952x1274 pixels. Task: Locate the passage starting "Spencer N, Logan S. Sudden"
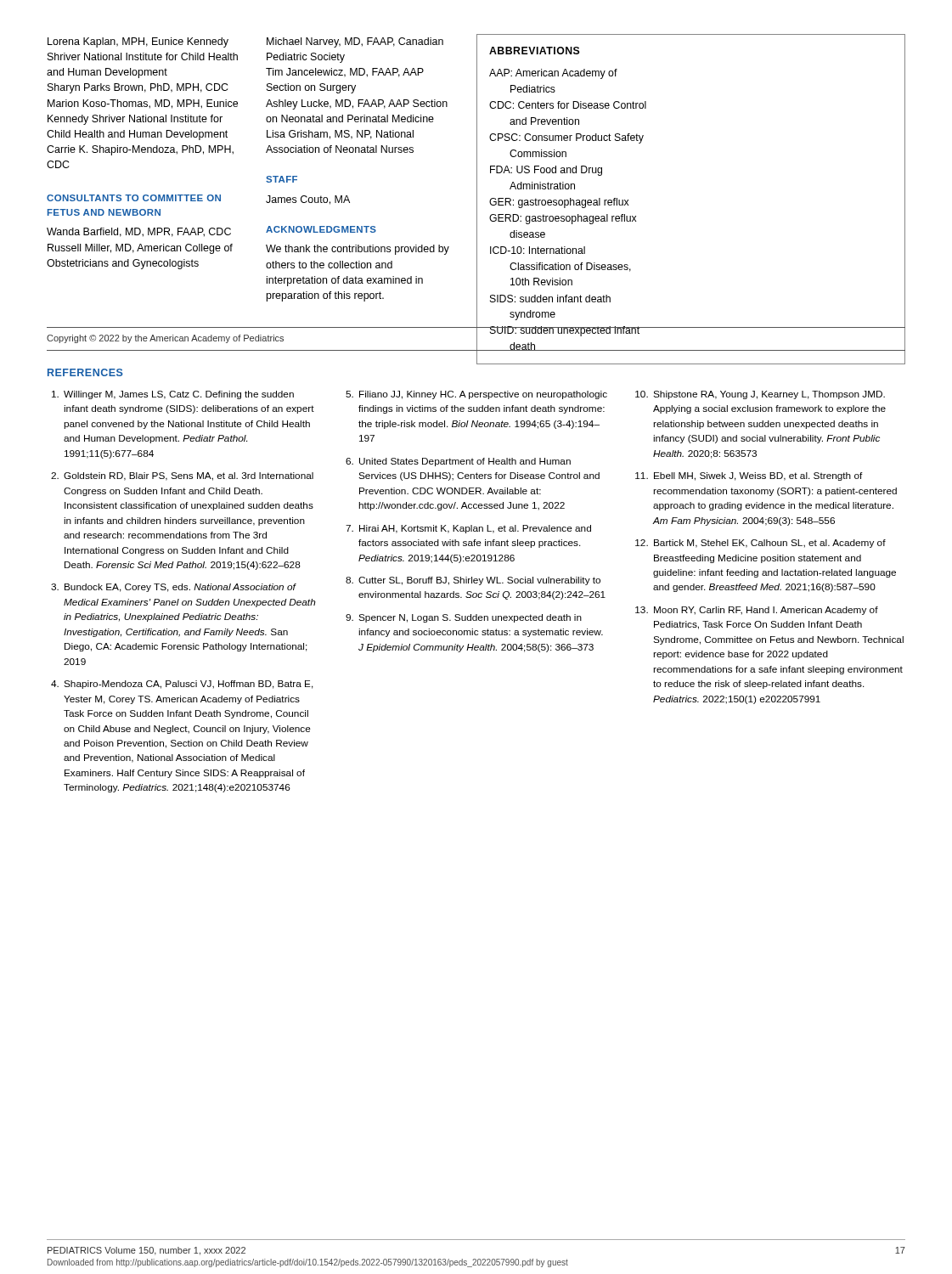(x=481, y=632)
